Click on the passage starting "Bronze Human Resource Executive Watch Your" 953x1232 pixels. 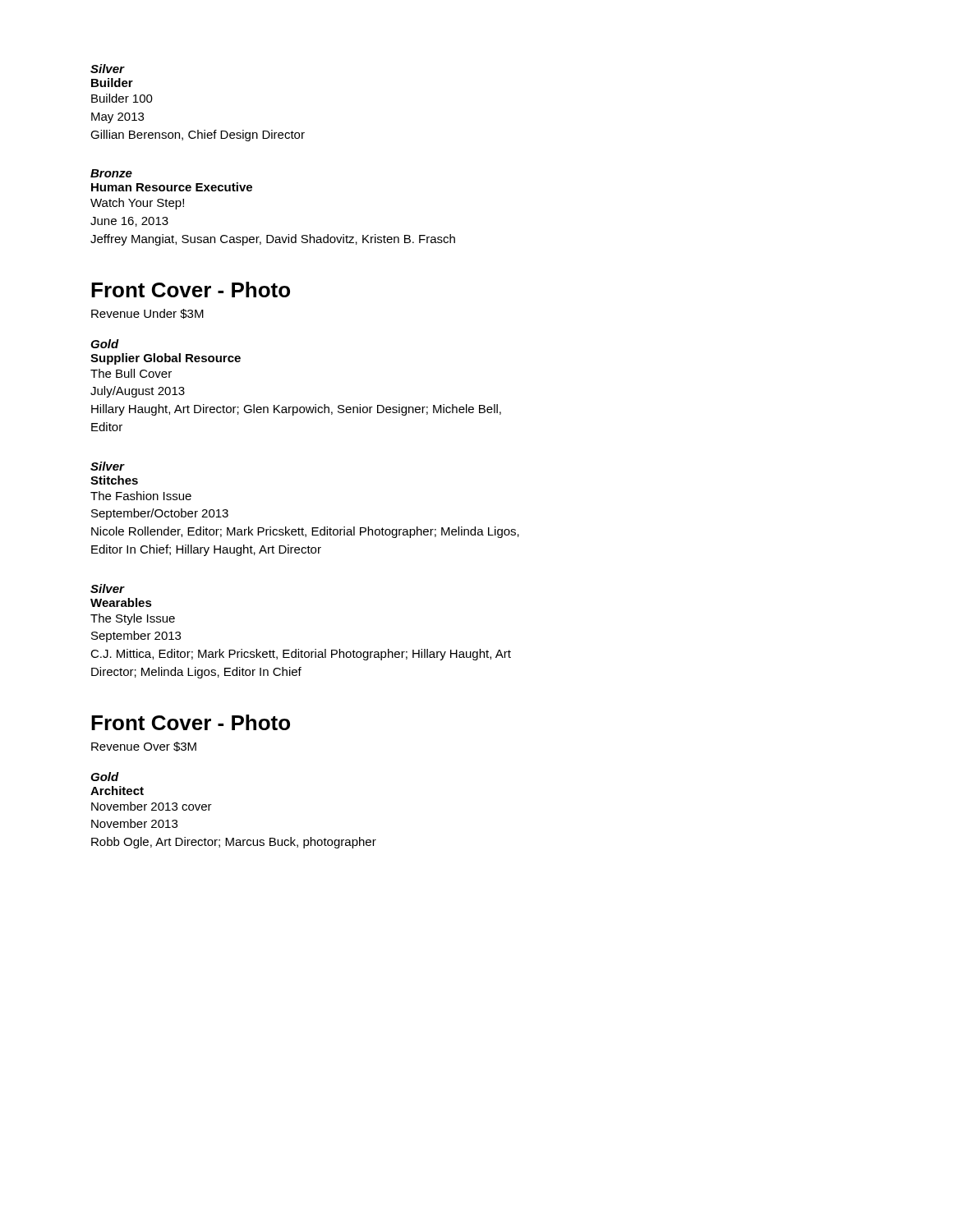pos(111,173)
